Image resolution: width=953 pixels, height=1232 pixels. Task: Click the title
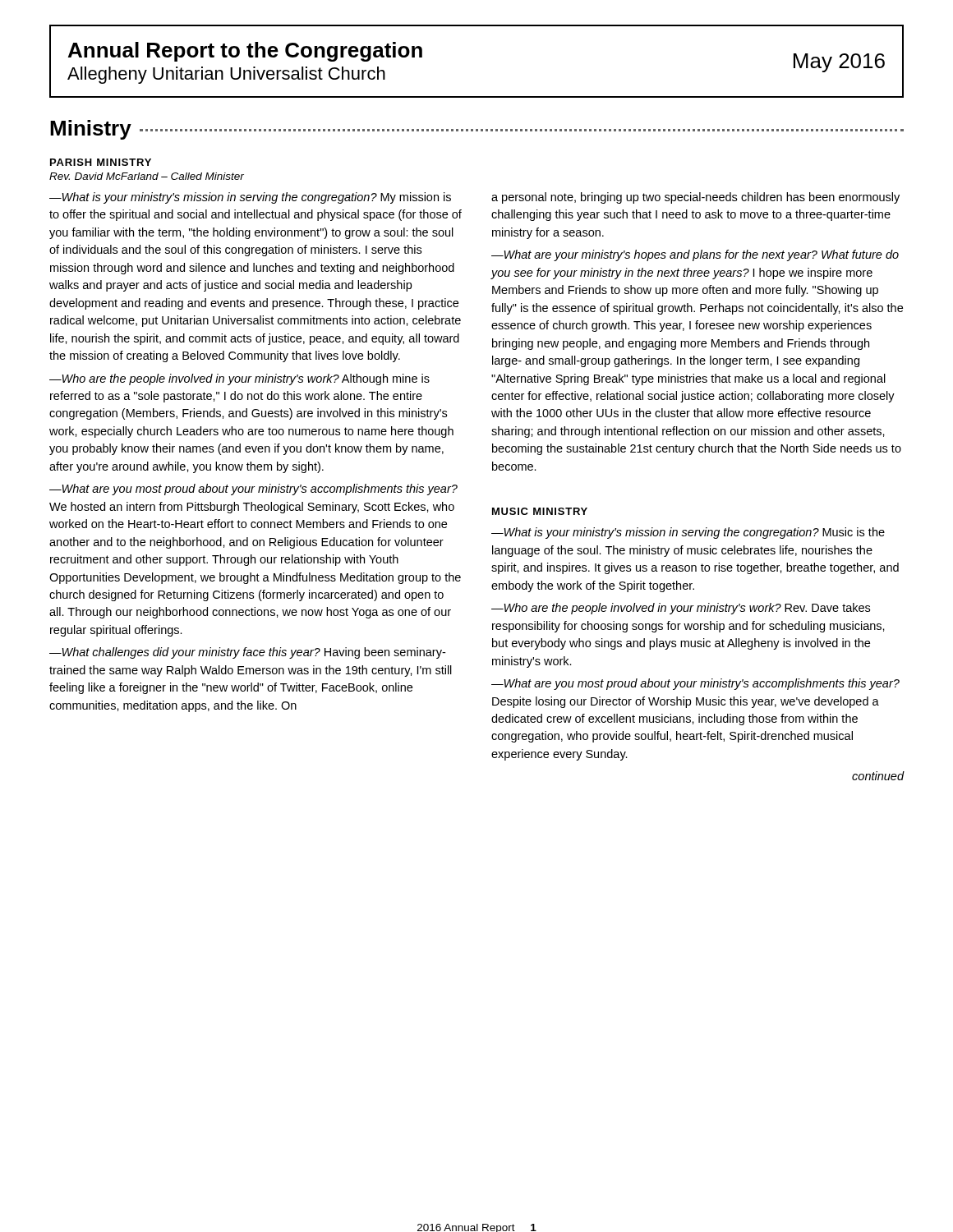(476, 61)
